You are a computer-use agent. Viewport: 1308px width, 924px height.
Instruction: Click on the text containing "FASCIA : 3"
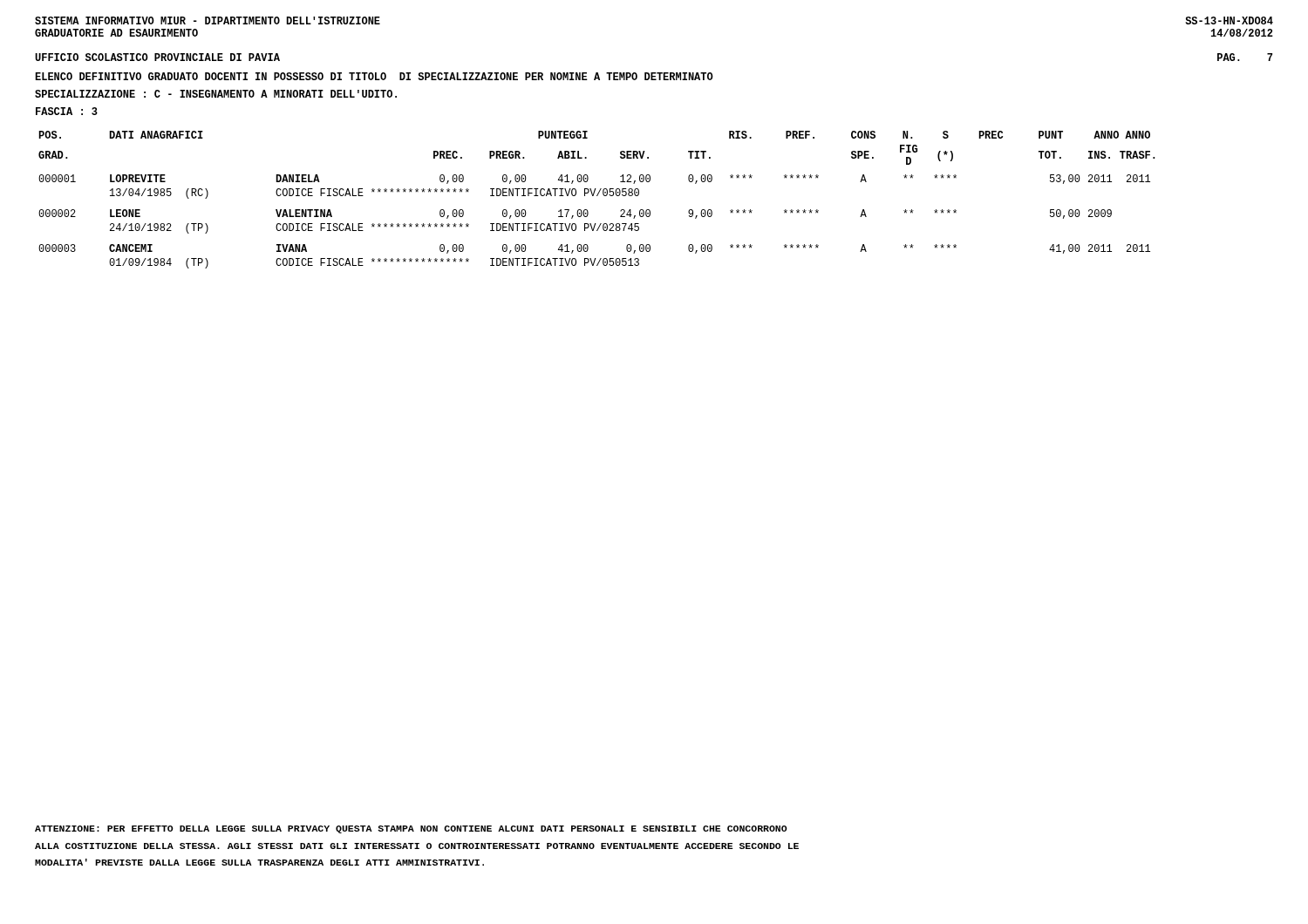tap(66, 112)
